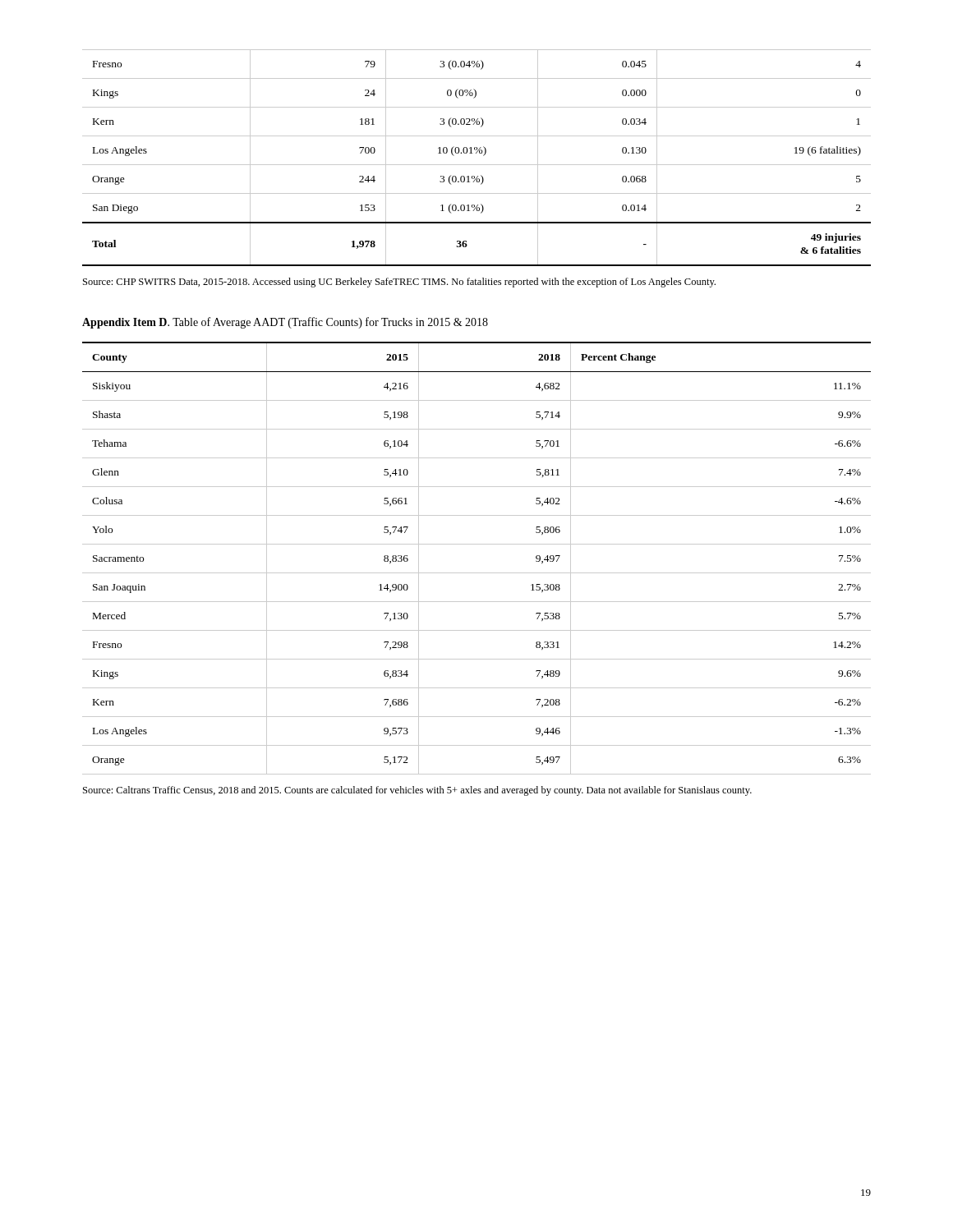Viewport: 953px width, 1232px height.
Task: Find the text starting "Source: CHP SWITRS Data,"
Action: click(399, 282)
